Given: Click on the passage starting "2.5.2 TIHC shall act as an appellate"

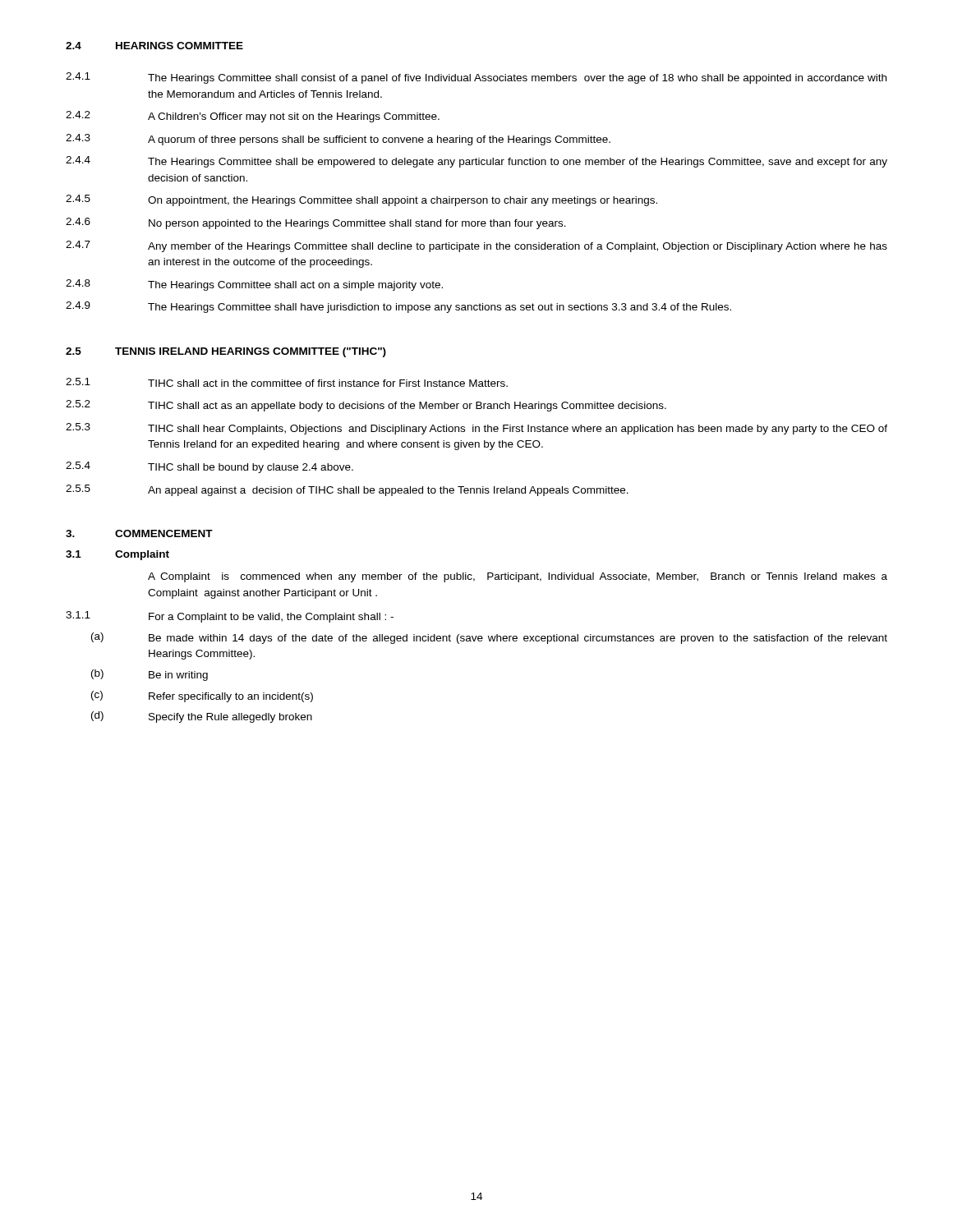Looking at the screenshot, I should point(476,406).
